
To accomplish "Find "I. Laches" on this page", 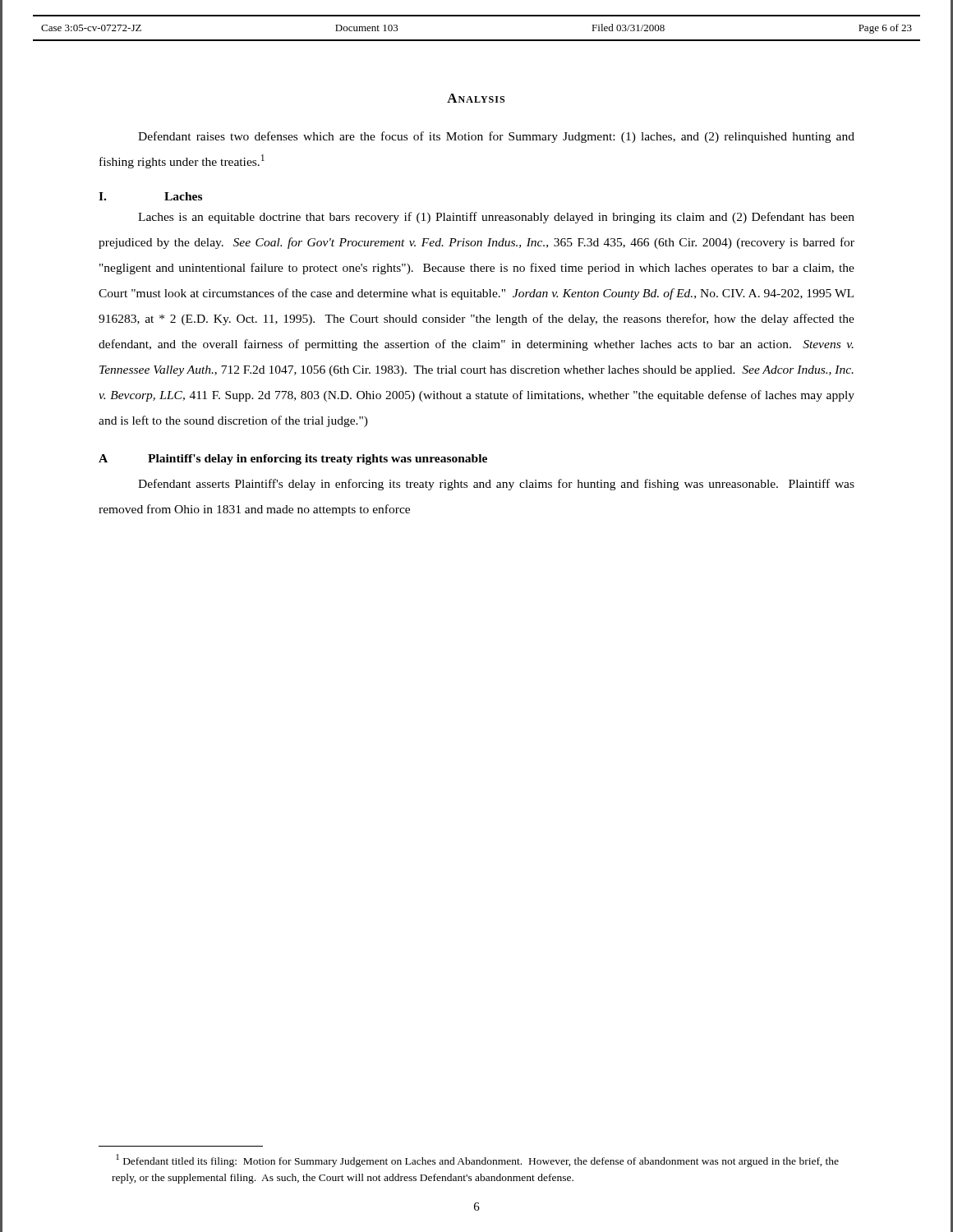I will 102,196.
